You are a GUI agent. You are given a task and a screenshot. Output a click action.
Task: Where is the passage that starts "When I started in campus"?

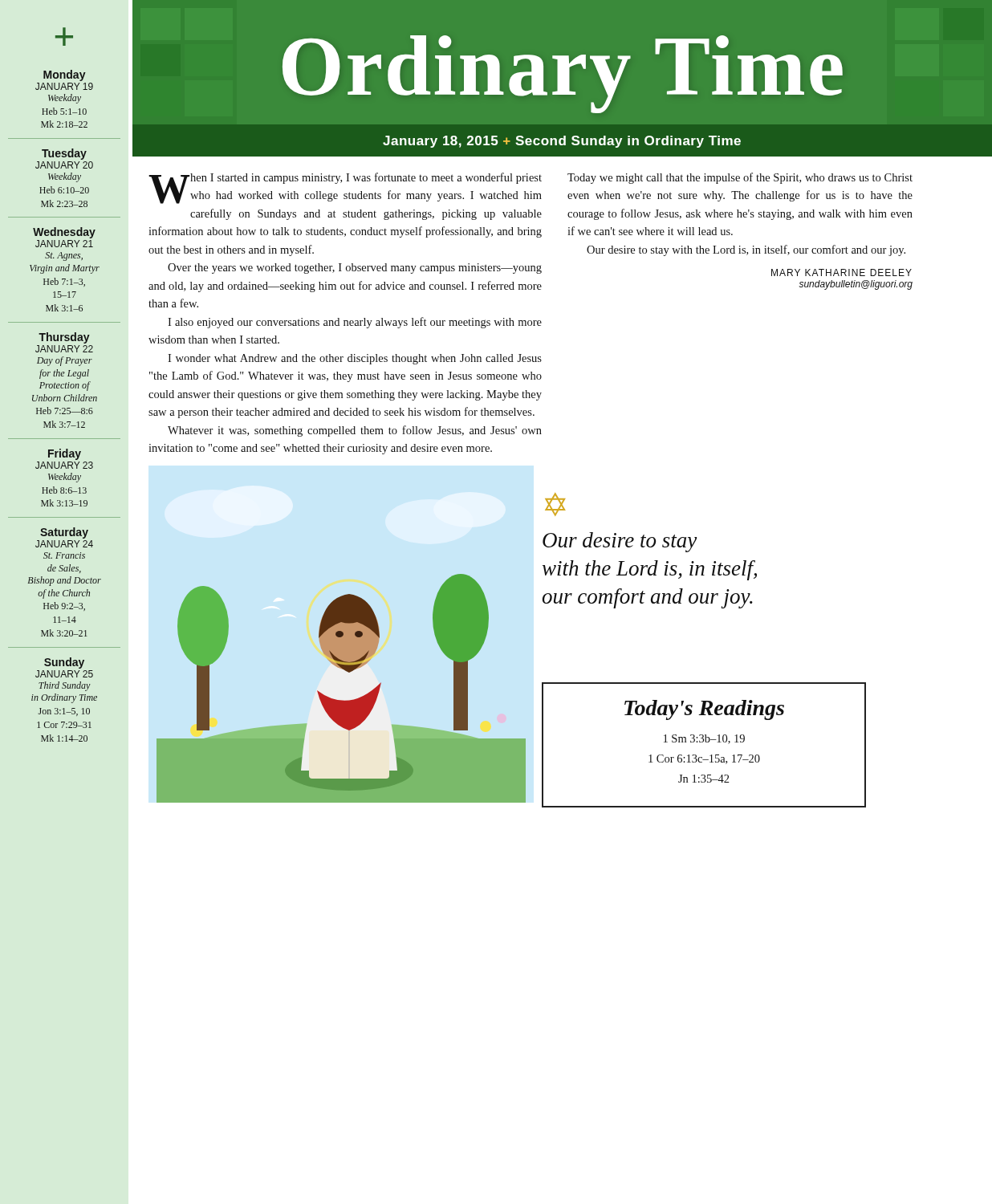pyautogui.click(x=345, y=313)
